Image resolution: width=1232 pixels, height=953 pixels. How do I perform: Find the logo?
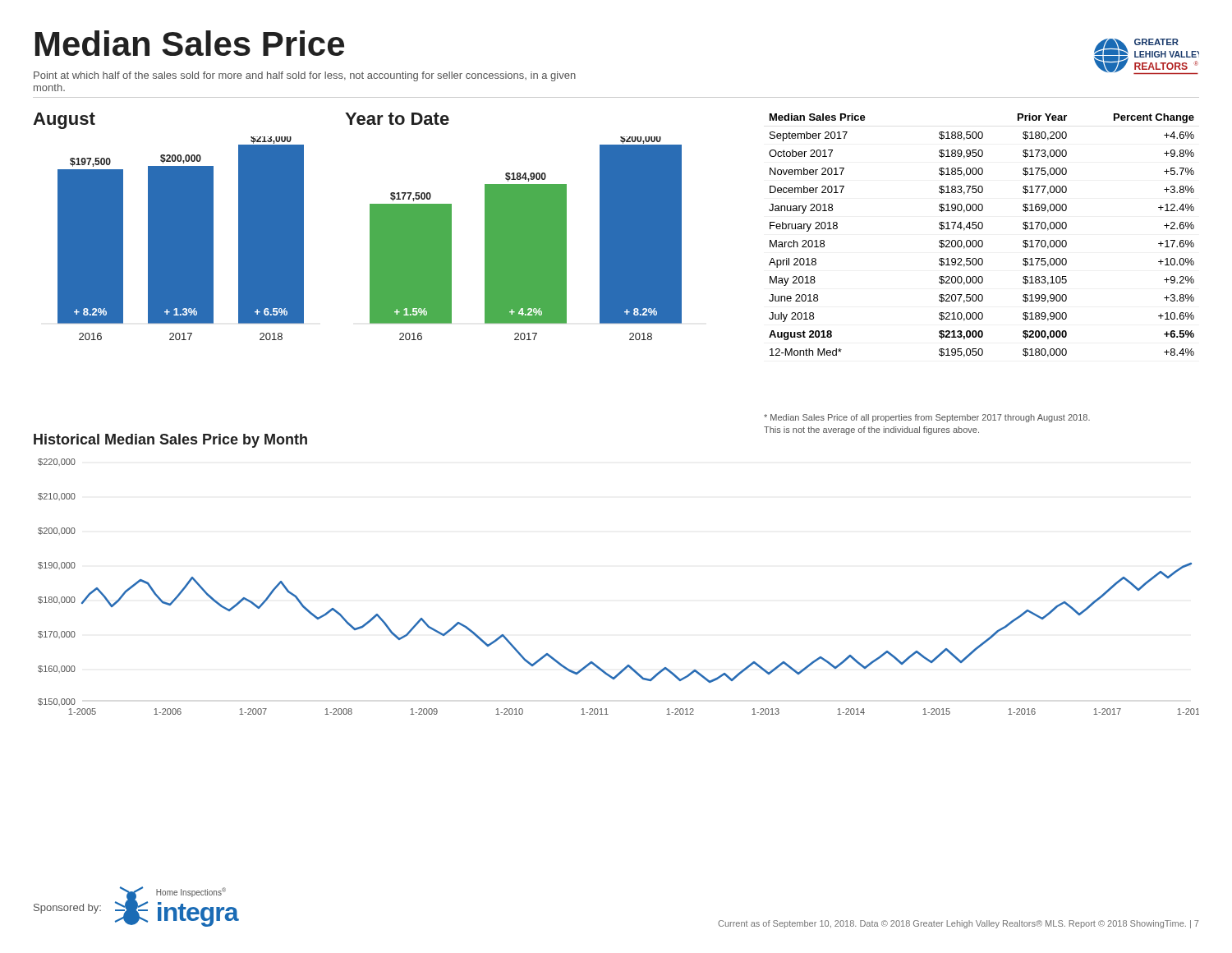tap(1146, 57)
